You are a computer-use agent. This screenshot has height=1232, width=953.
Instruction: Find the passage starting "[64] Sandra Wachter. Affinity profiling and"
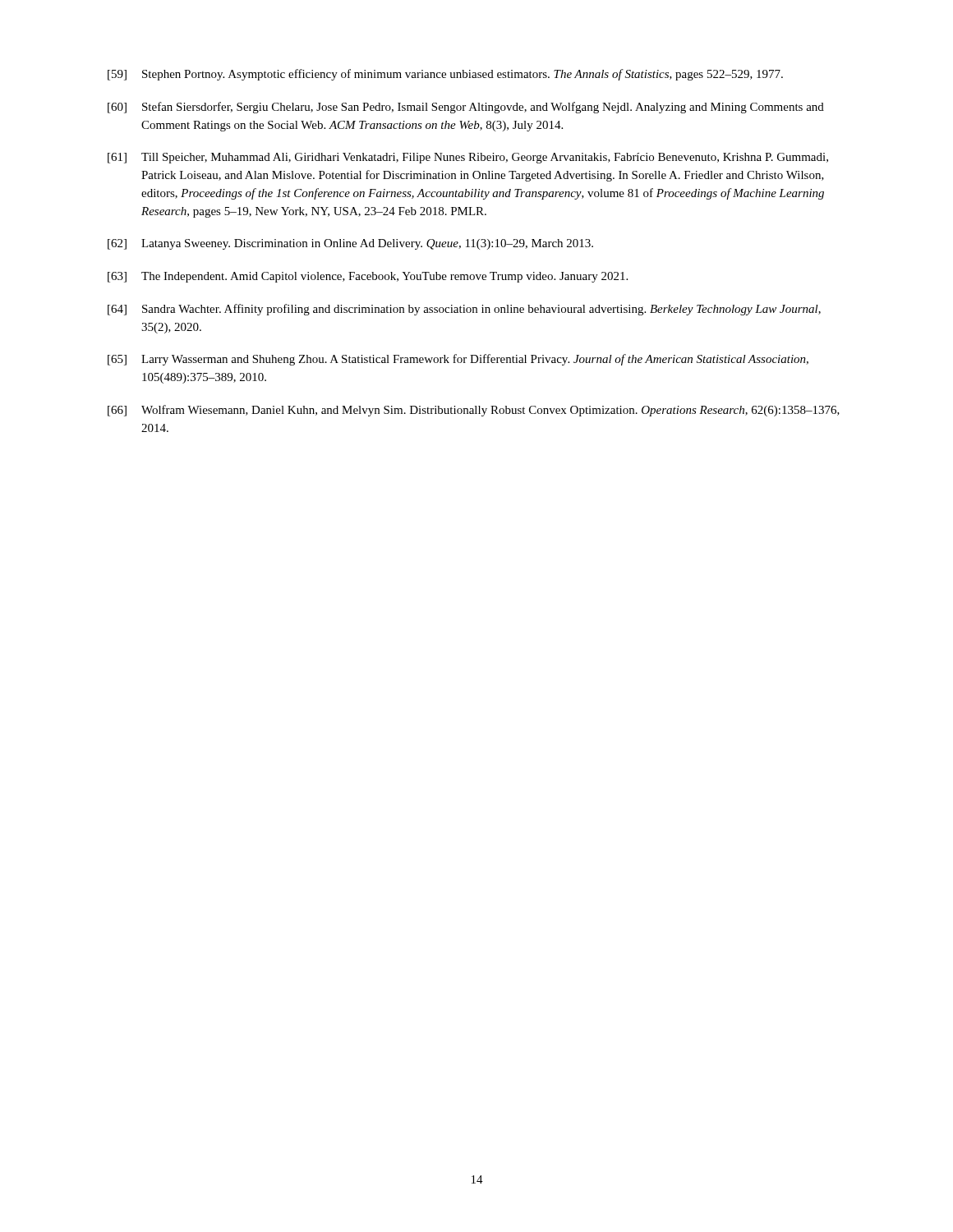pos(476,318)
